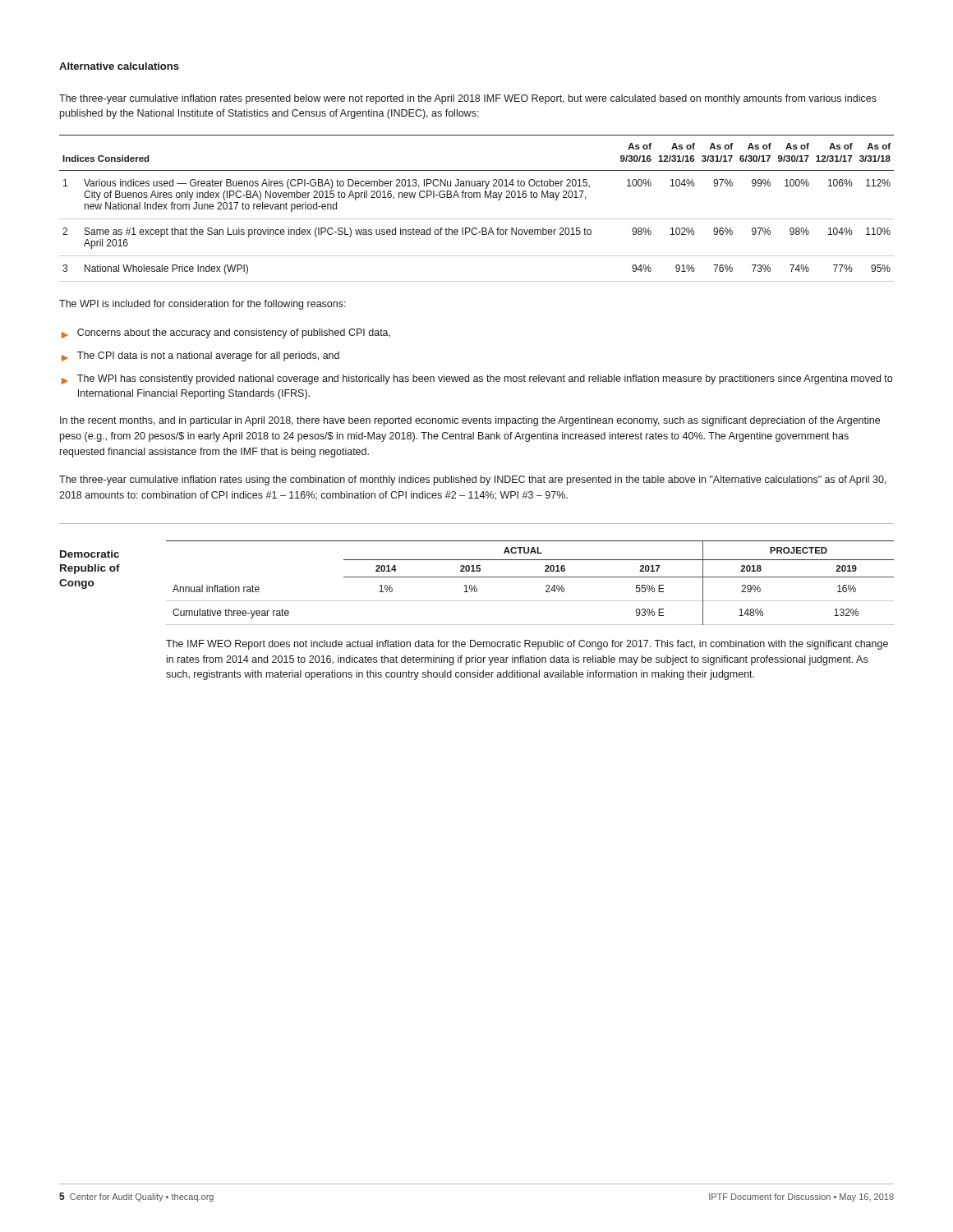Navigate to the passage starting "► Concerns about the accuracy and consistency"
This screenshot has height=1232, width=953.
(x=226, y=333)
